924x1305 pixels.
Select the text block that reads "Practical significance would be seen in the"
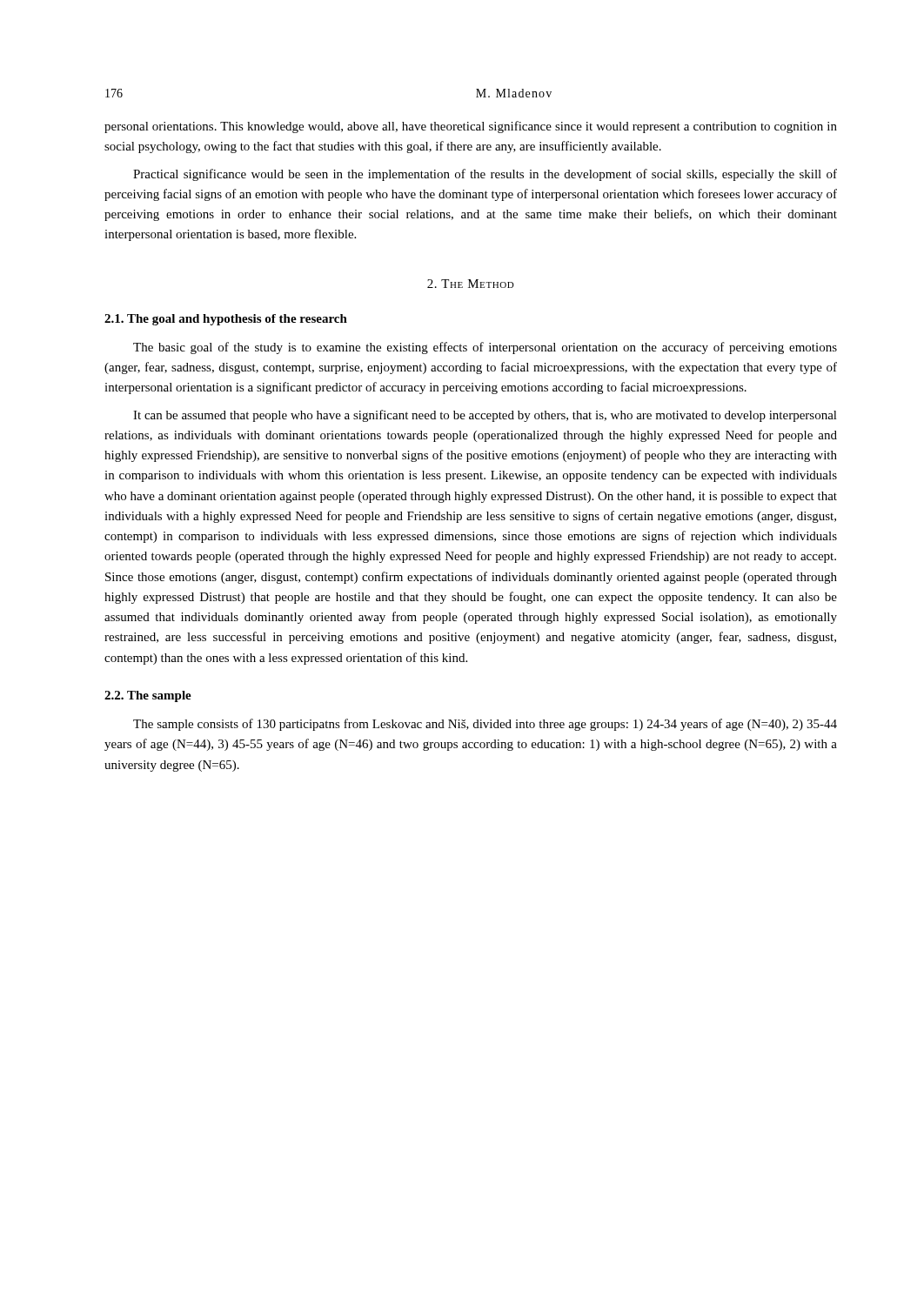pyautogui.click(x=471, y=204)
